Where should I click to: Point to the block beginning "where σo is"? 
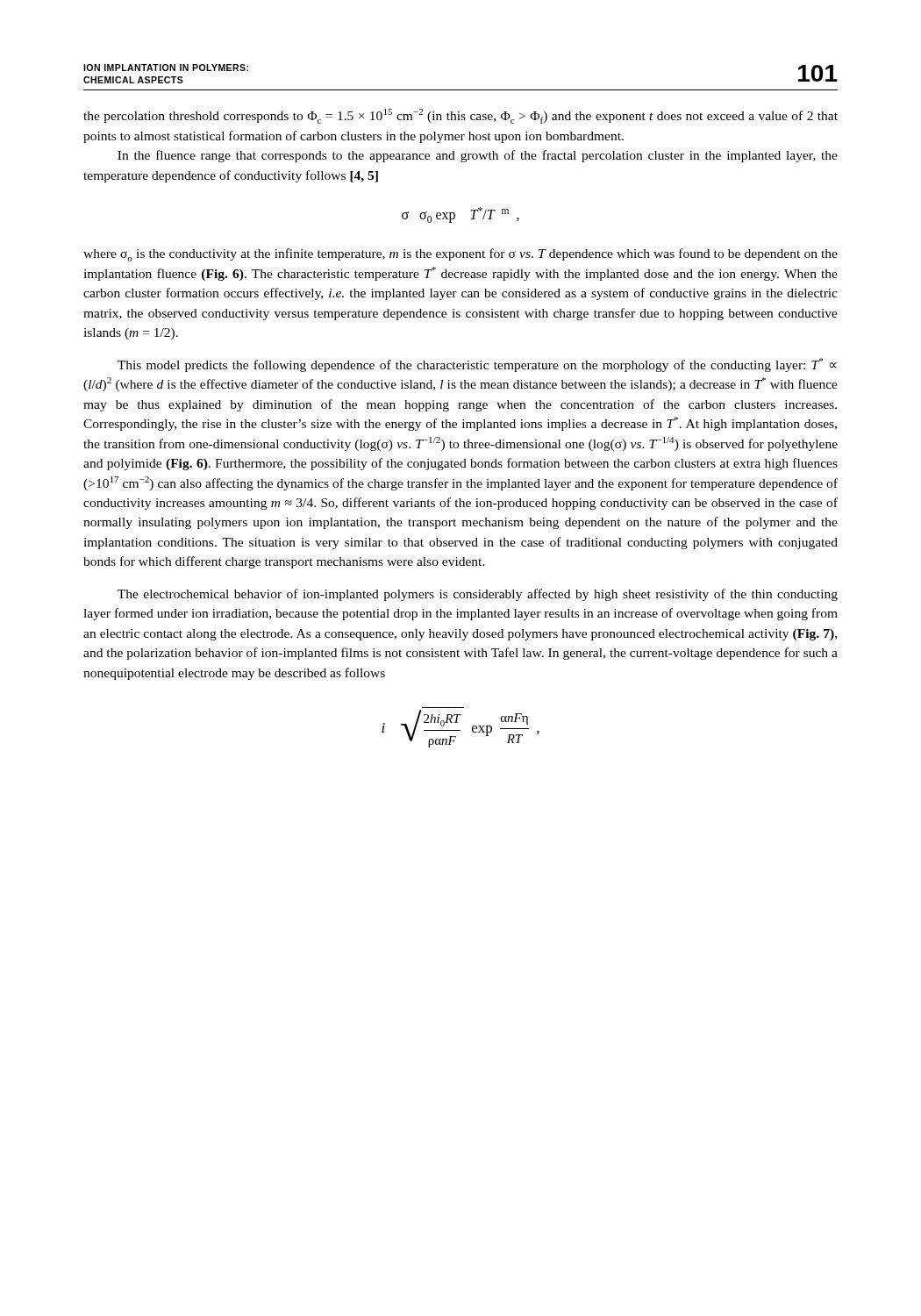[x=460, y=294]
